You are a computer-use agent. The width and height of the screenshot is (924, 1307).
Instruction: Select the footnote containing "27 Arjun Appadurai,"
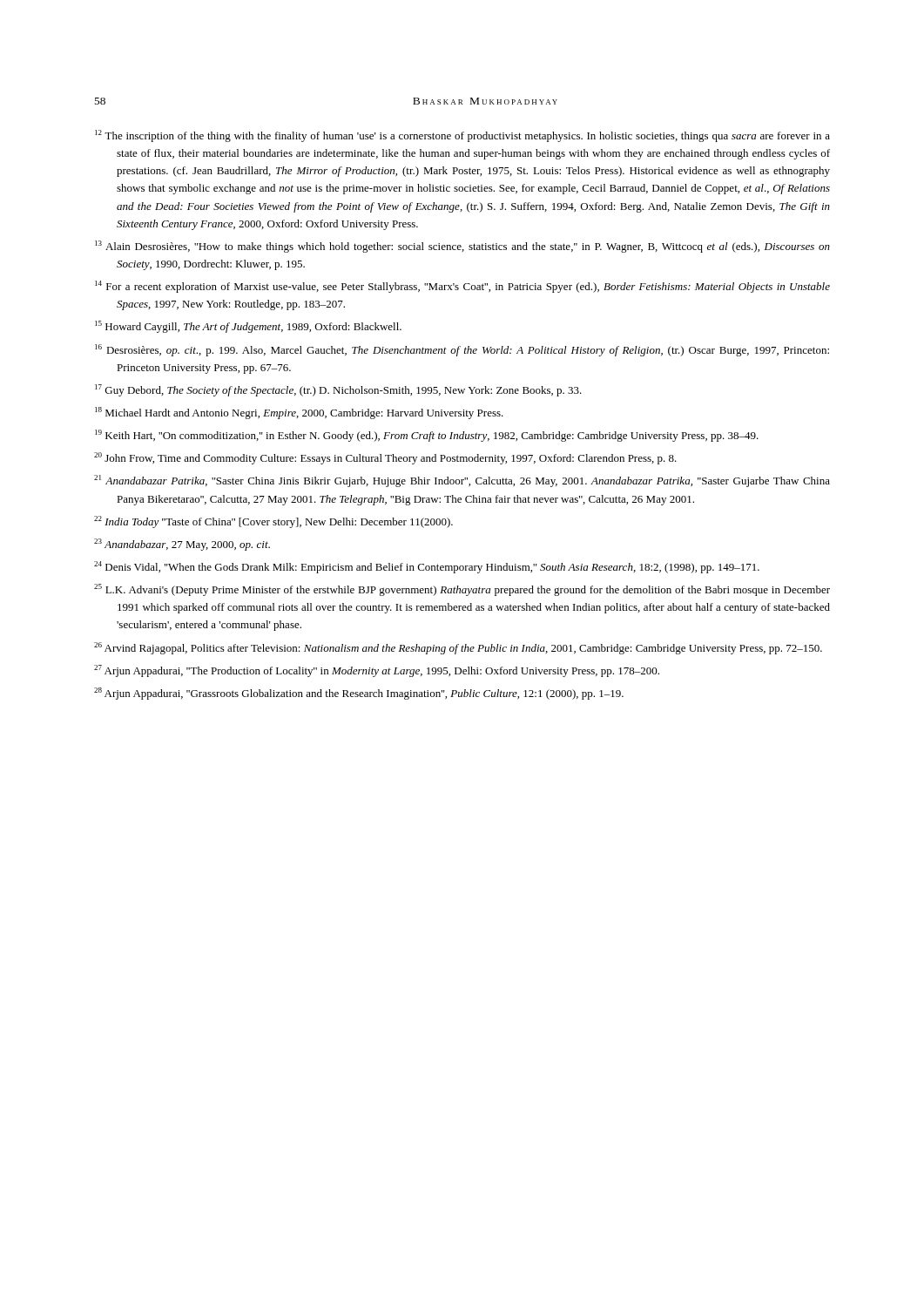[462, 671]
